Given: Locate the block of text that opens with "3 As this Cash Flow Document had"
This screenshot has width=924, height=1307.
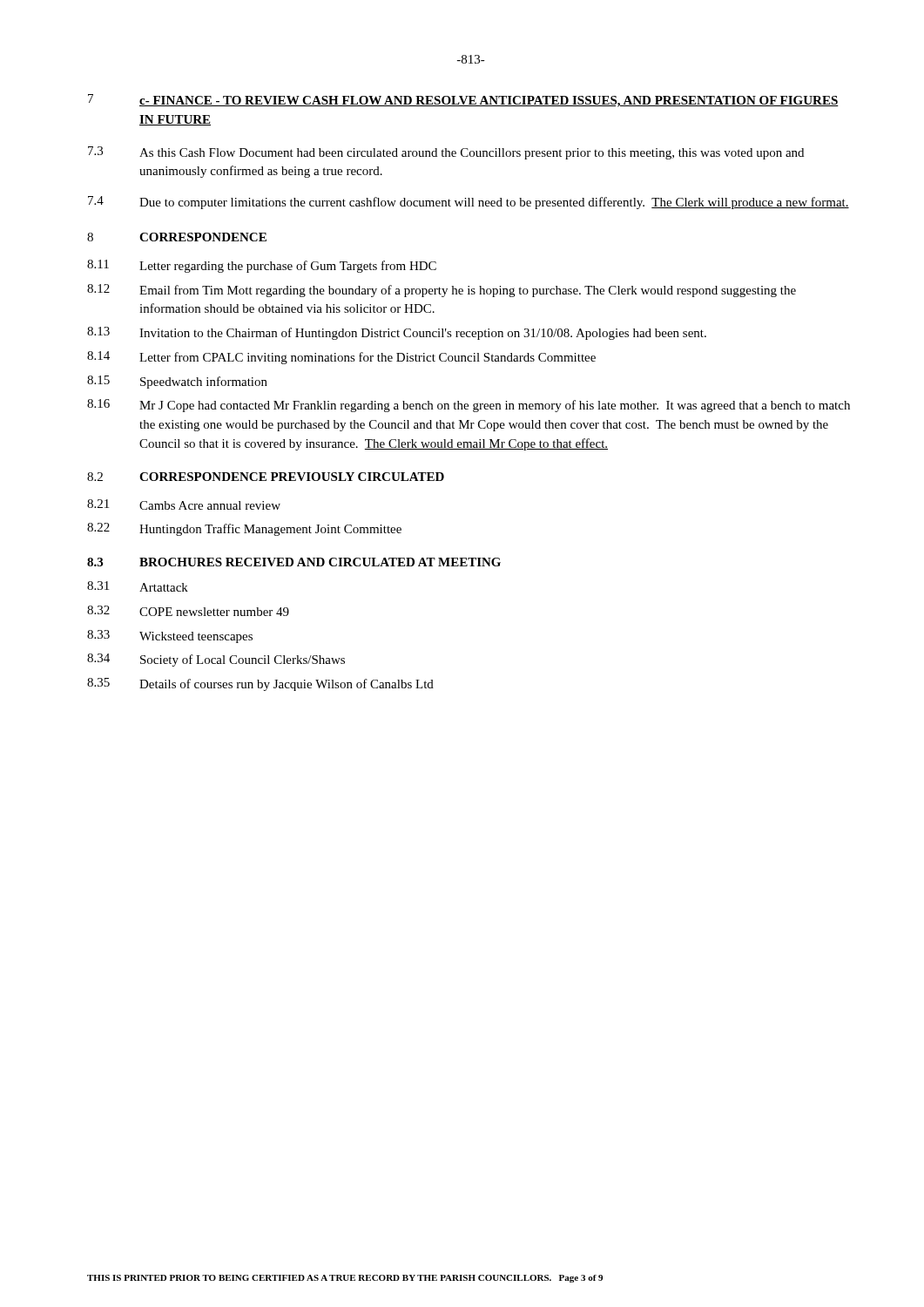Looking at the screenshot, I should (471, 162).
